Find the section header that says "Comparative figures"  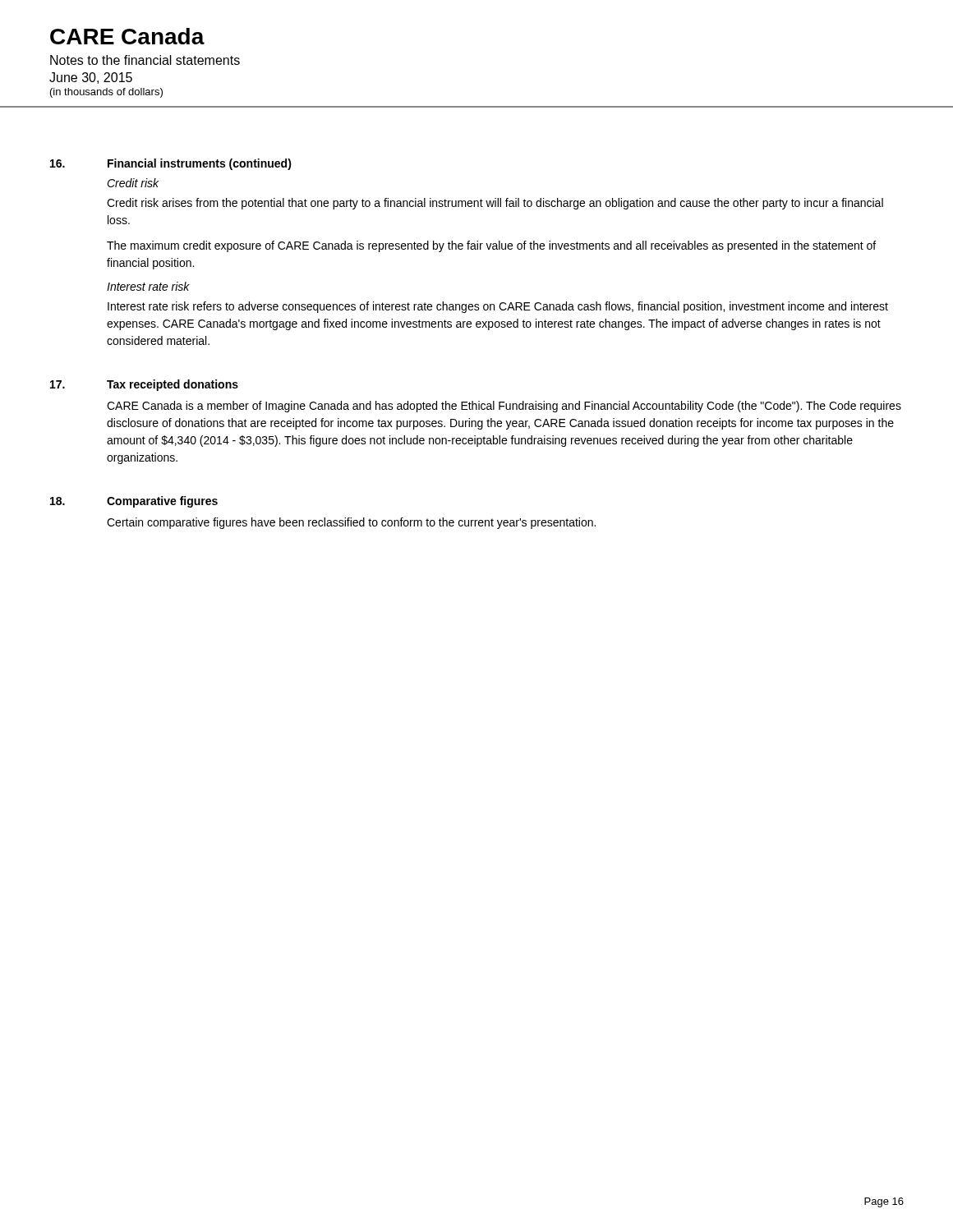(x=162, y=501)
